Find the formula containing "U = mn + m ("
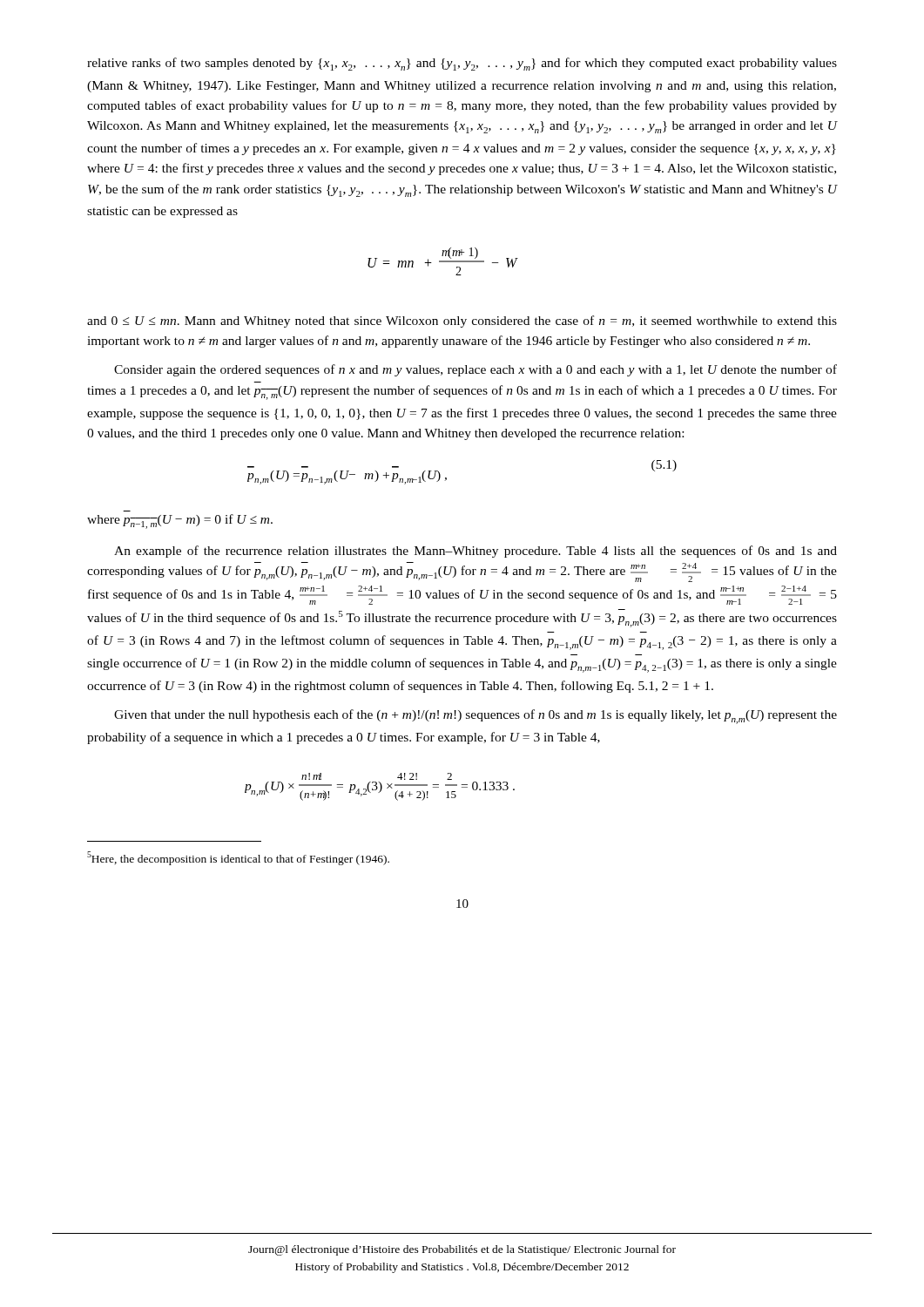 [x=462, y=263]
